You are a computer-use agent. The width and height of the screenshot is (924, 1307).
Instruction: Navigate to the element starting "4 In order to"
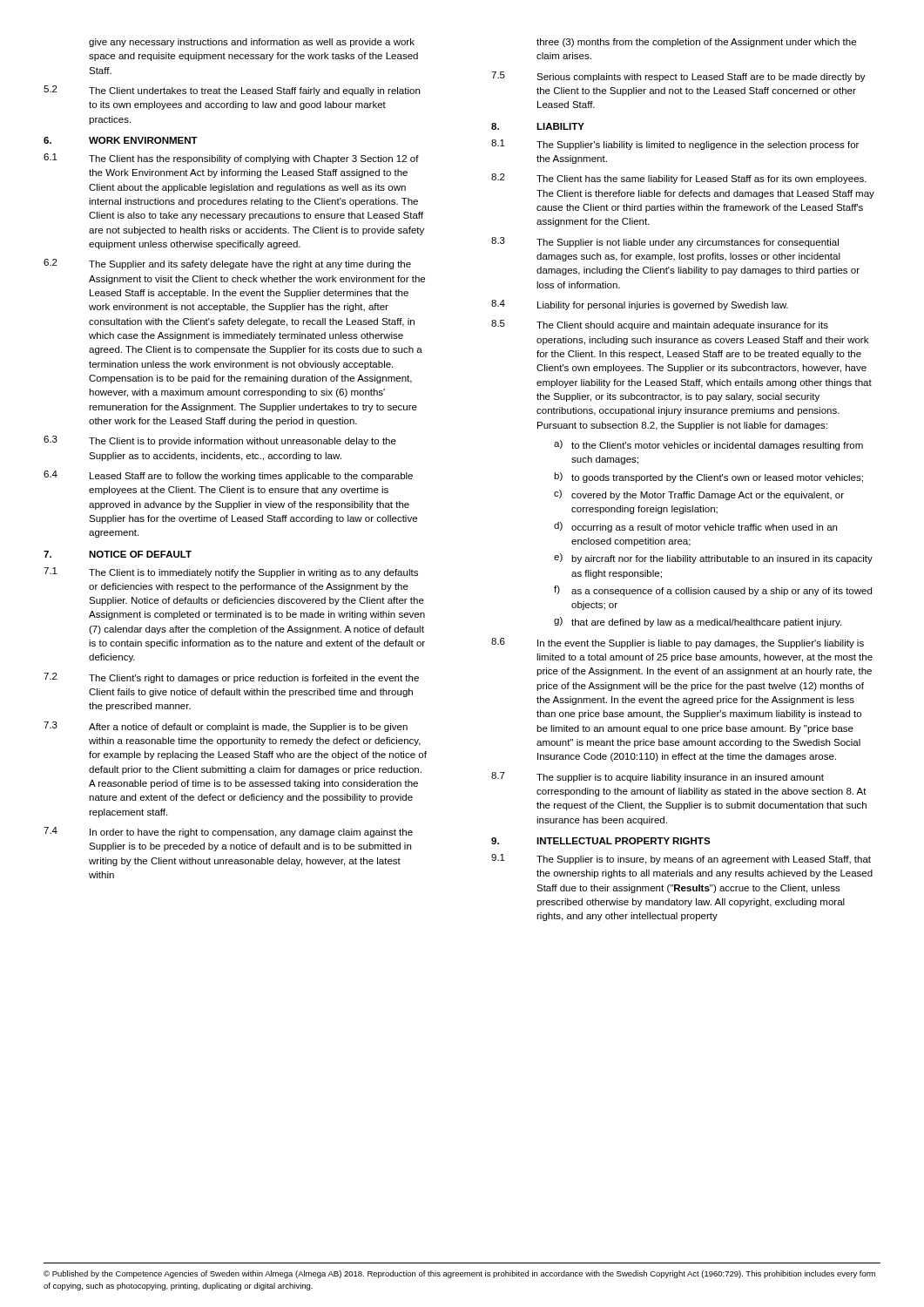235,854
